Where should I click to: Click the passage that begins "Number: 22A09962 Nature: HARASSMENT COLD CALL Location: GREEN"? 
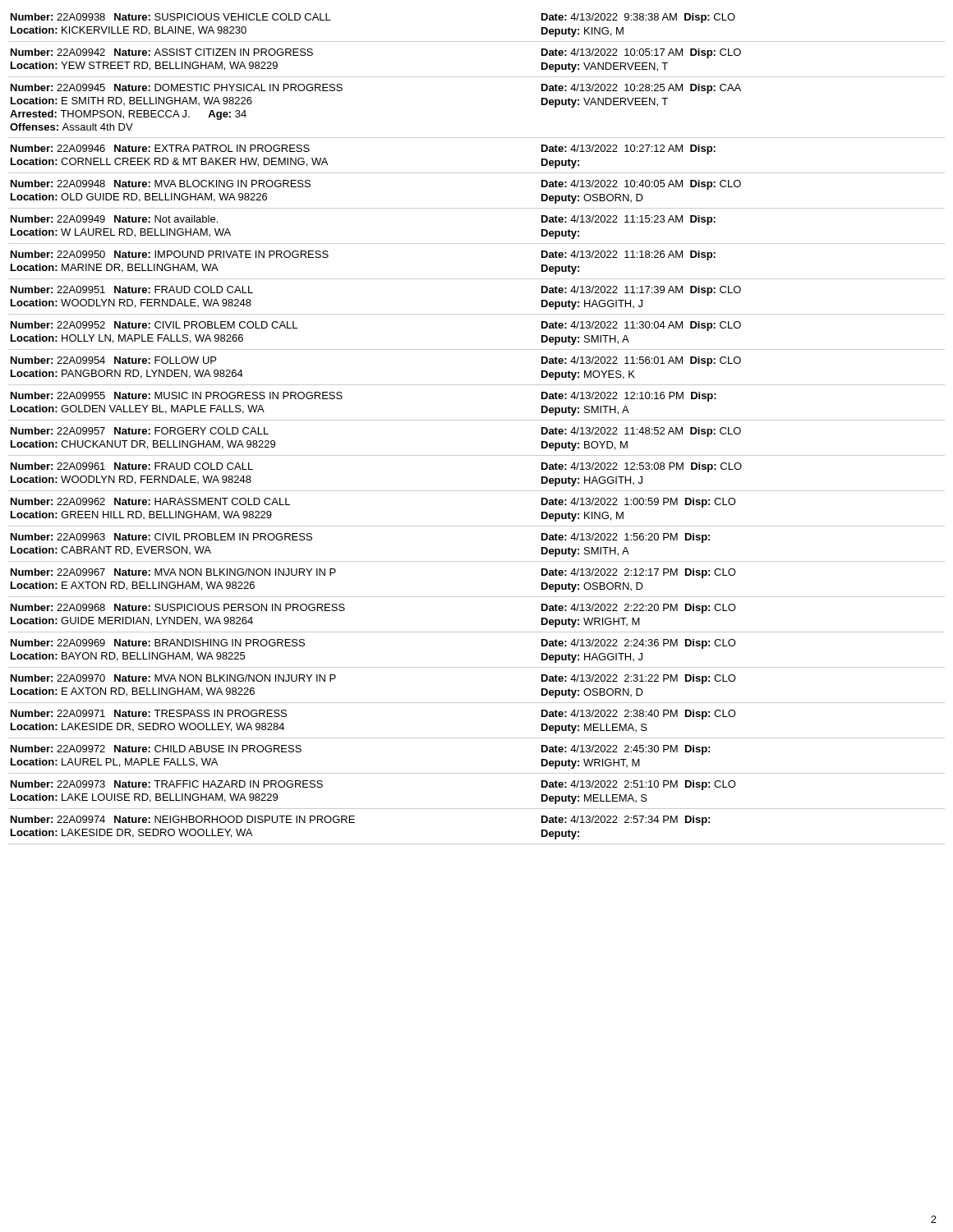tap(149, 504)
